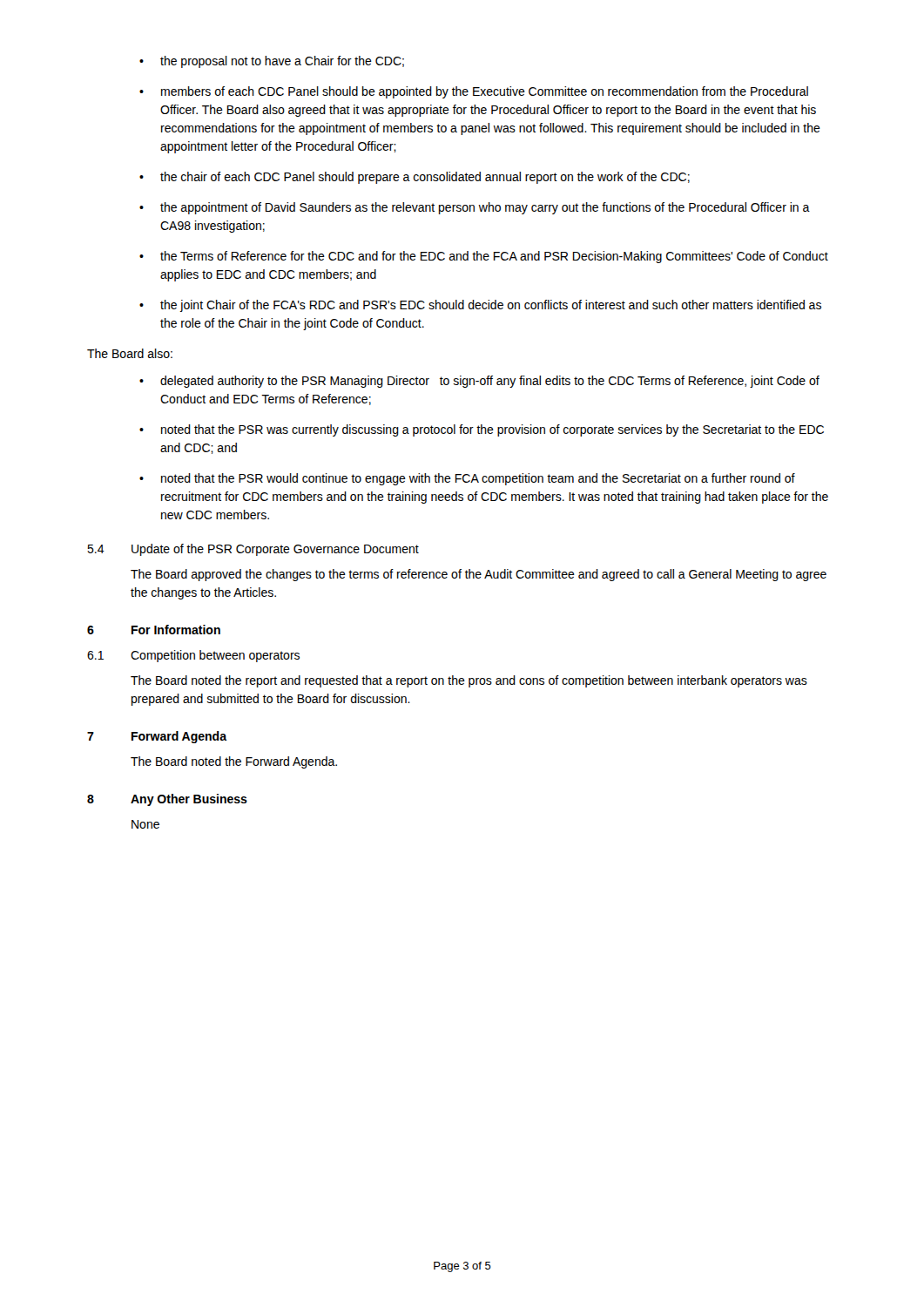Where is the passage that starts "the chair of each CDC Panel should prepare"?
Screen dimensions: 1307x924
tap(425, 177)
